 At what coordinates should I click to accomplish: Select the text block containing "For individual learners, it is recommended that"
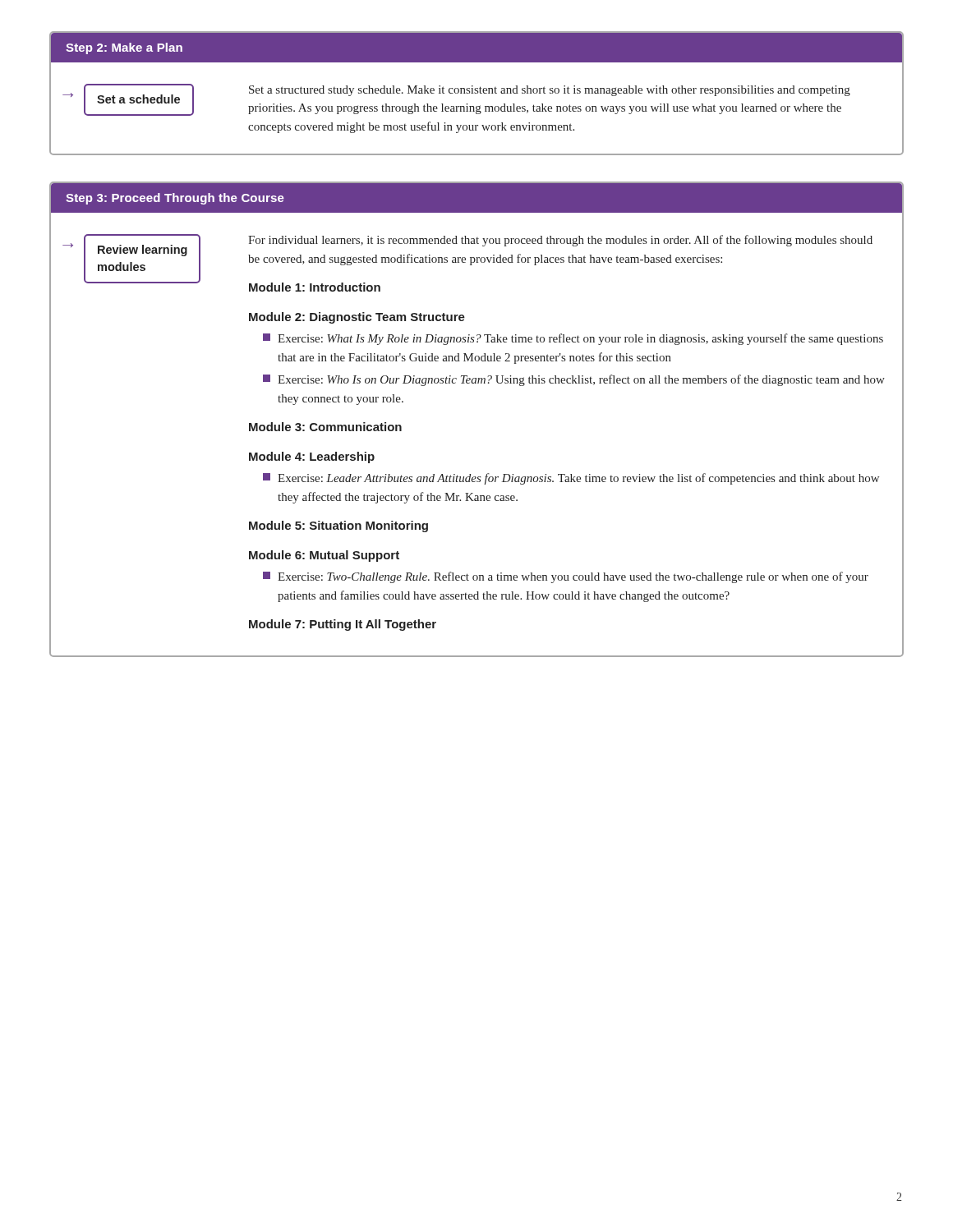tap(560, 249)
